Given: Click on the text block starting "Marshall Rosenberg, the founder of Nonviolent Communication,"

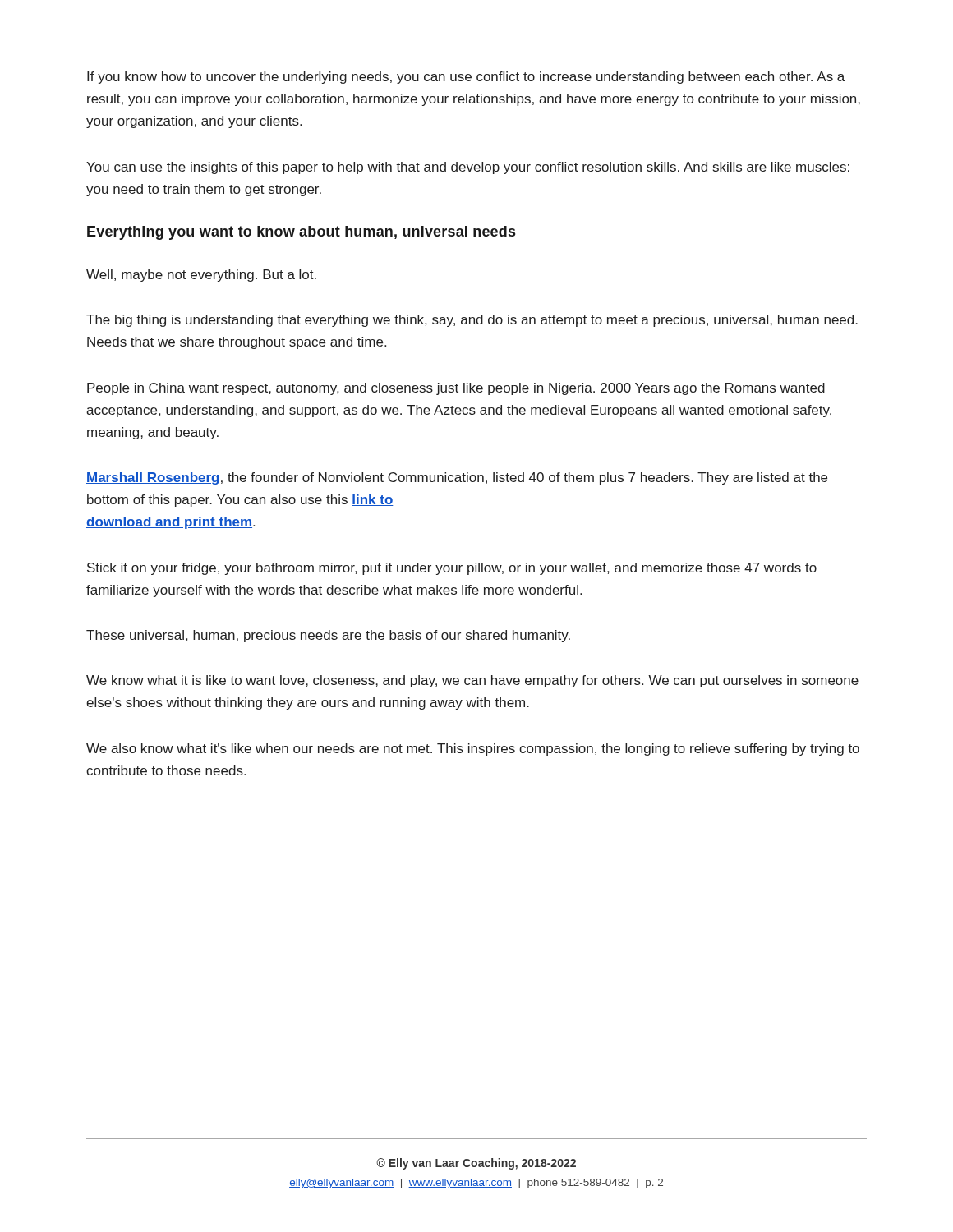Looking at the screenshot, I should click(x=457, y=478).
